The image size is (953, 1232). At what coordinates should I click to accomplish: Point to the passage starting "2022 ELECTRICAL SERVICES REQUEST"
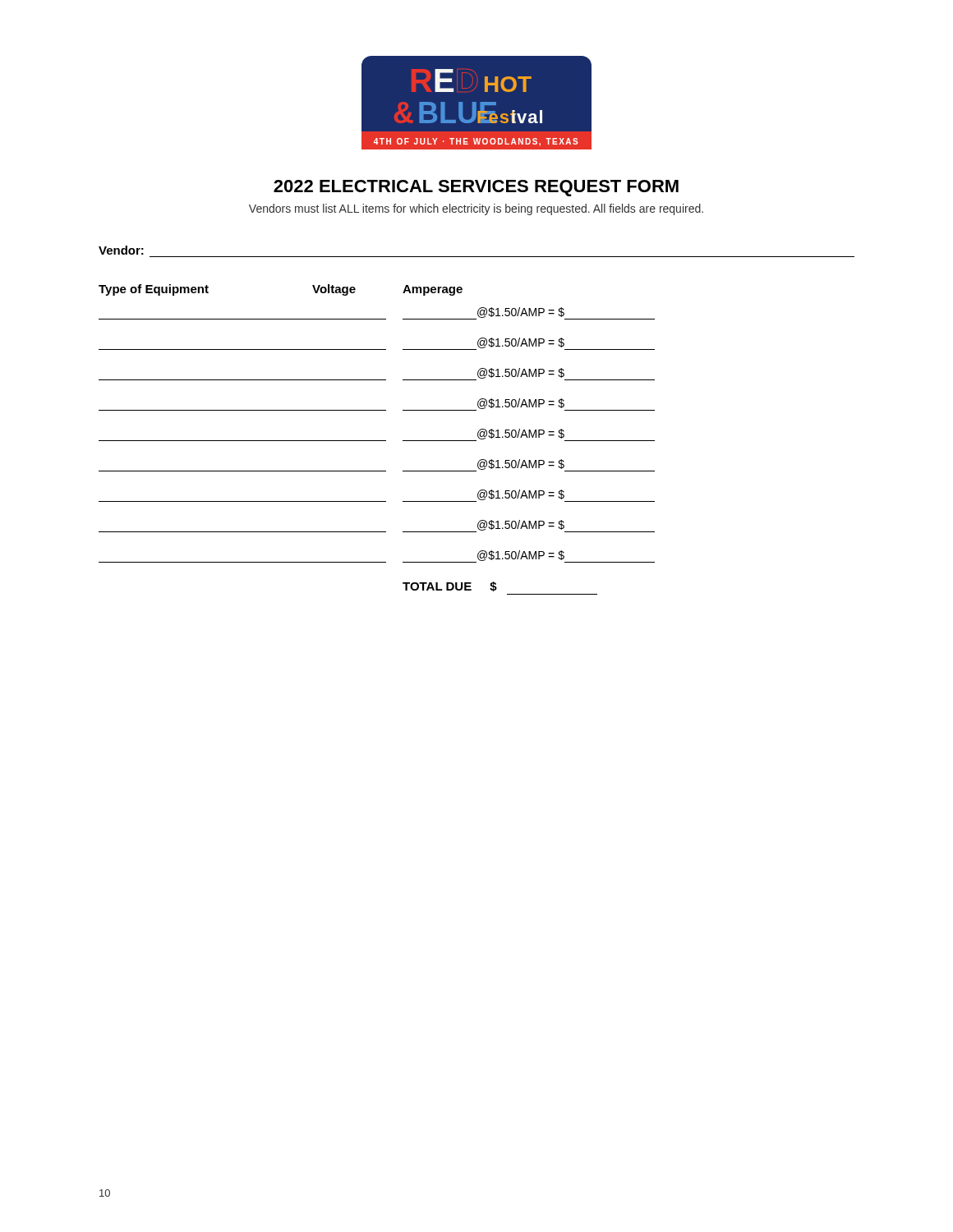point(476,186)
